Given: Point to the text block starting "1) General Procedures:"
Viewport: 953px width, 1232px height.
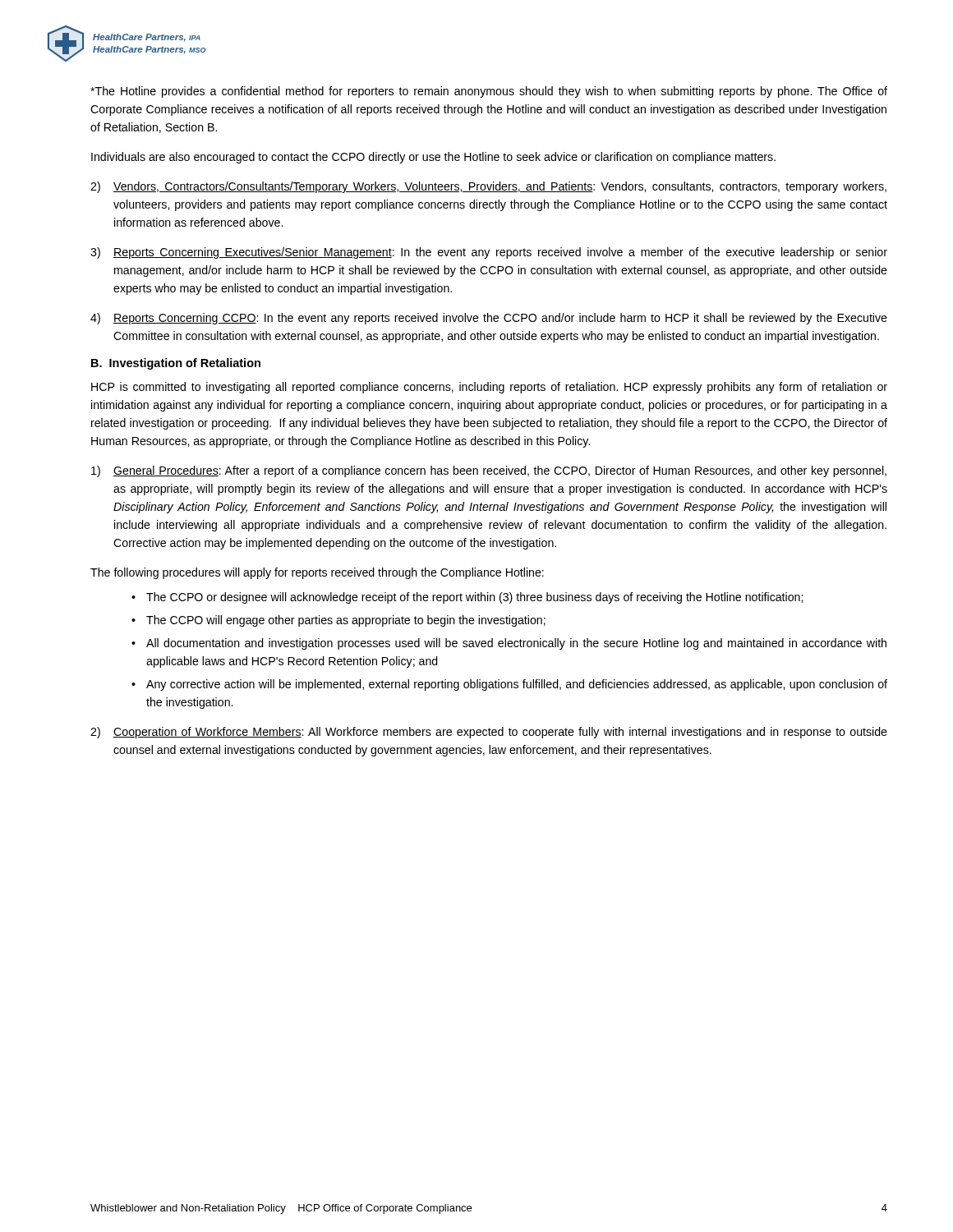Looking at the screenshot, I should (x=489, y=507).
